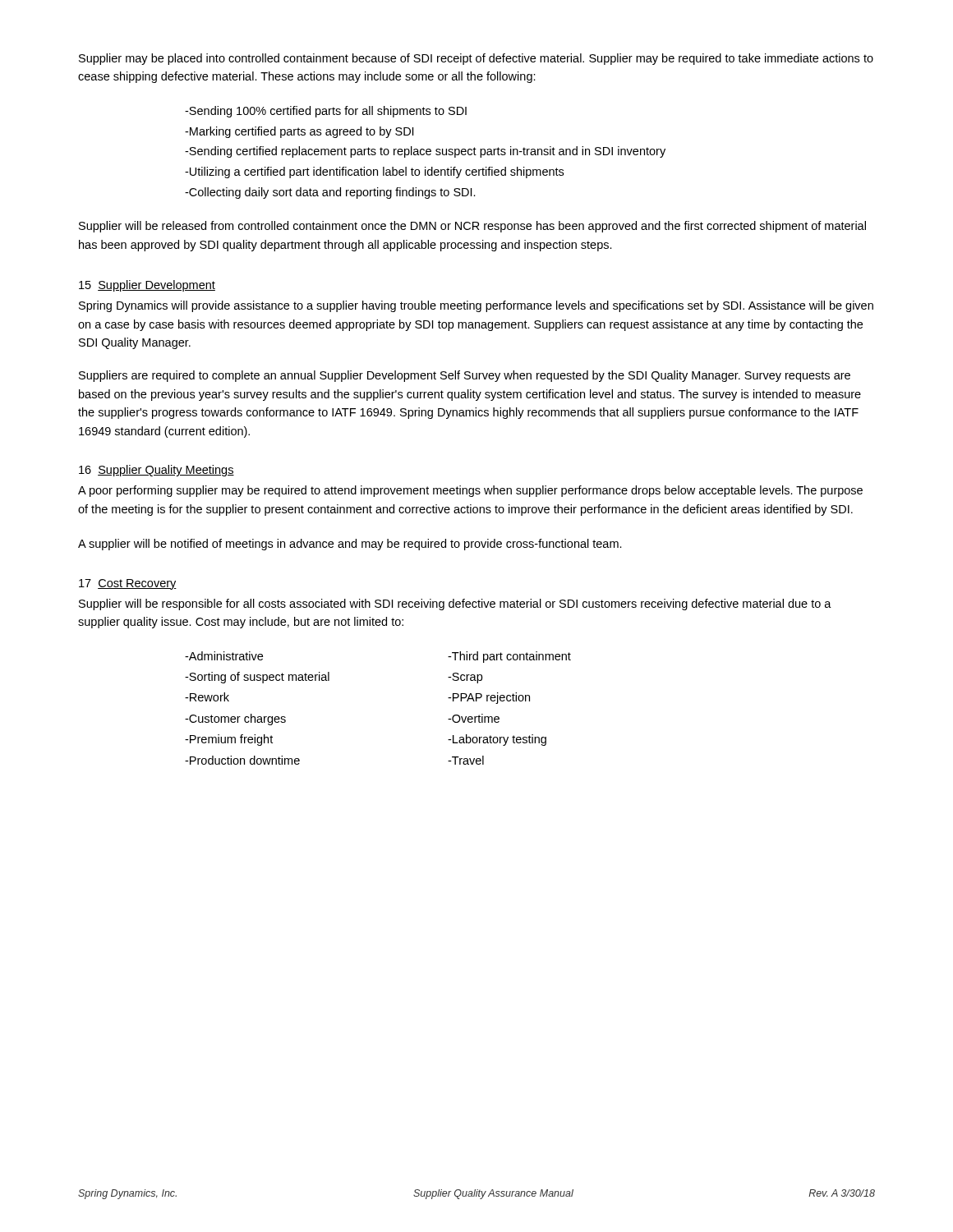953x1232 pixels.
Task: Locate the list item that reads "-Premium freight"
Action: coord(229,739)
